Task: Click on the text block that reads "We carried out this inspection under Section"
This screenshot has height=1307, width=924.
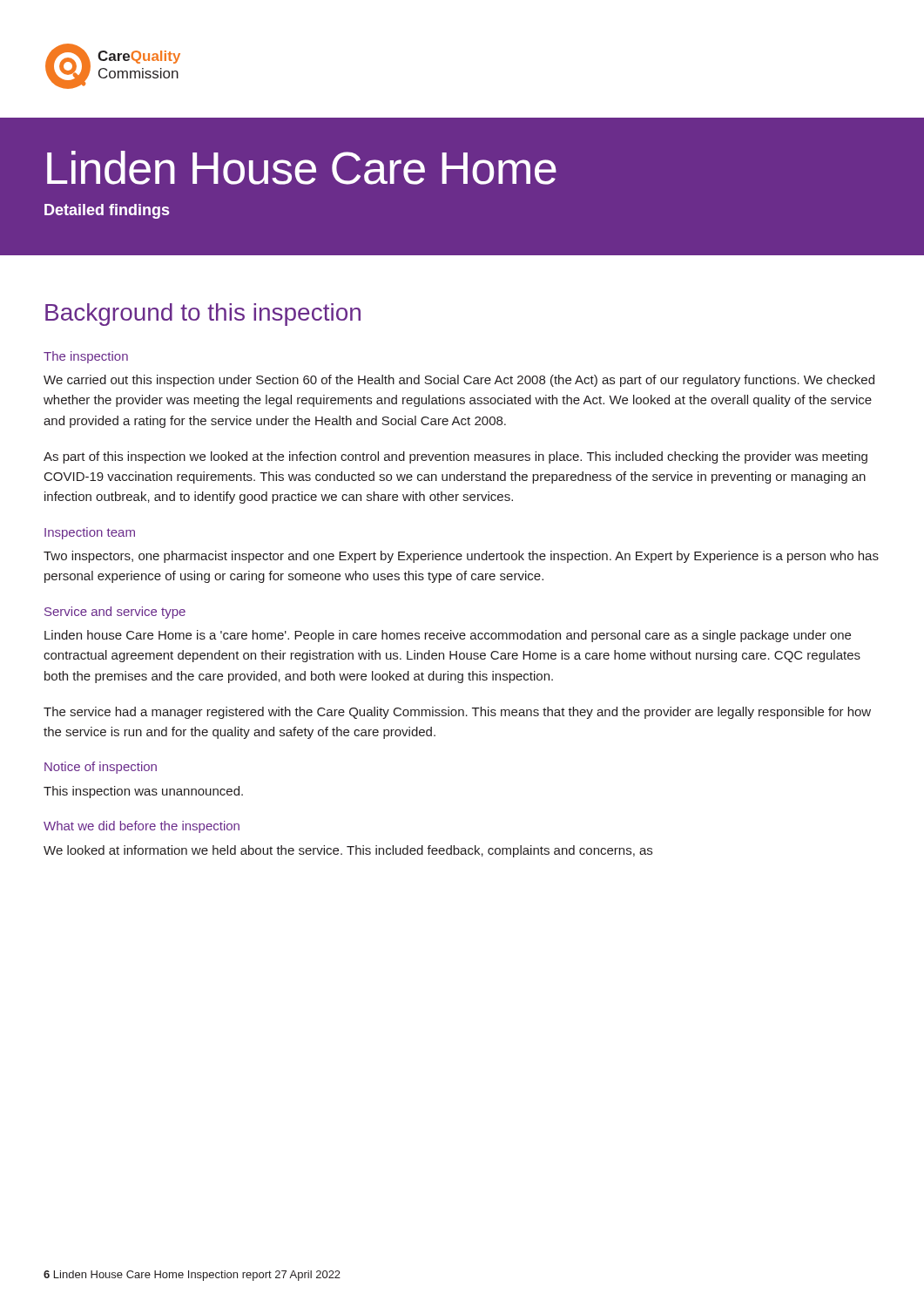Action: (x=459, y=400)
